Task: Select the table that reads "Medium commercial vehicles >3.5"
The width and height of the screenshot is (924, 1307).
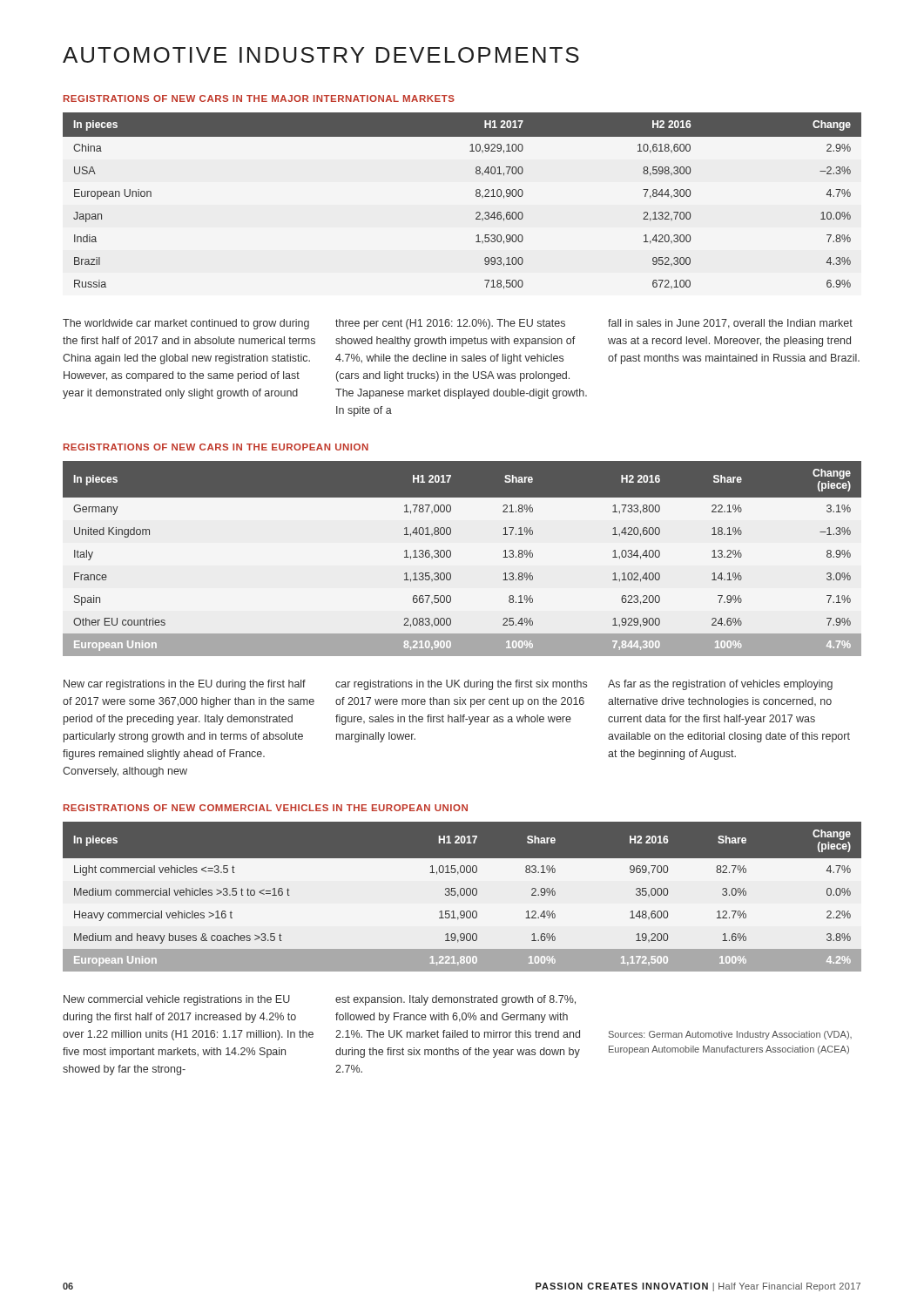Action: click(x=462, y=897)
